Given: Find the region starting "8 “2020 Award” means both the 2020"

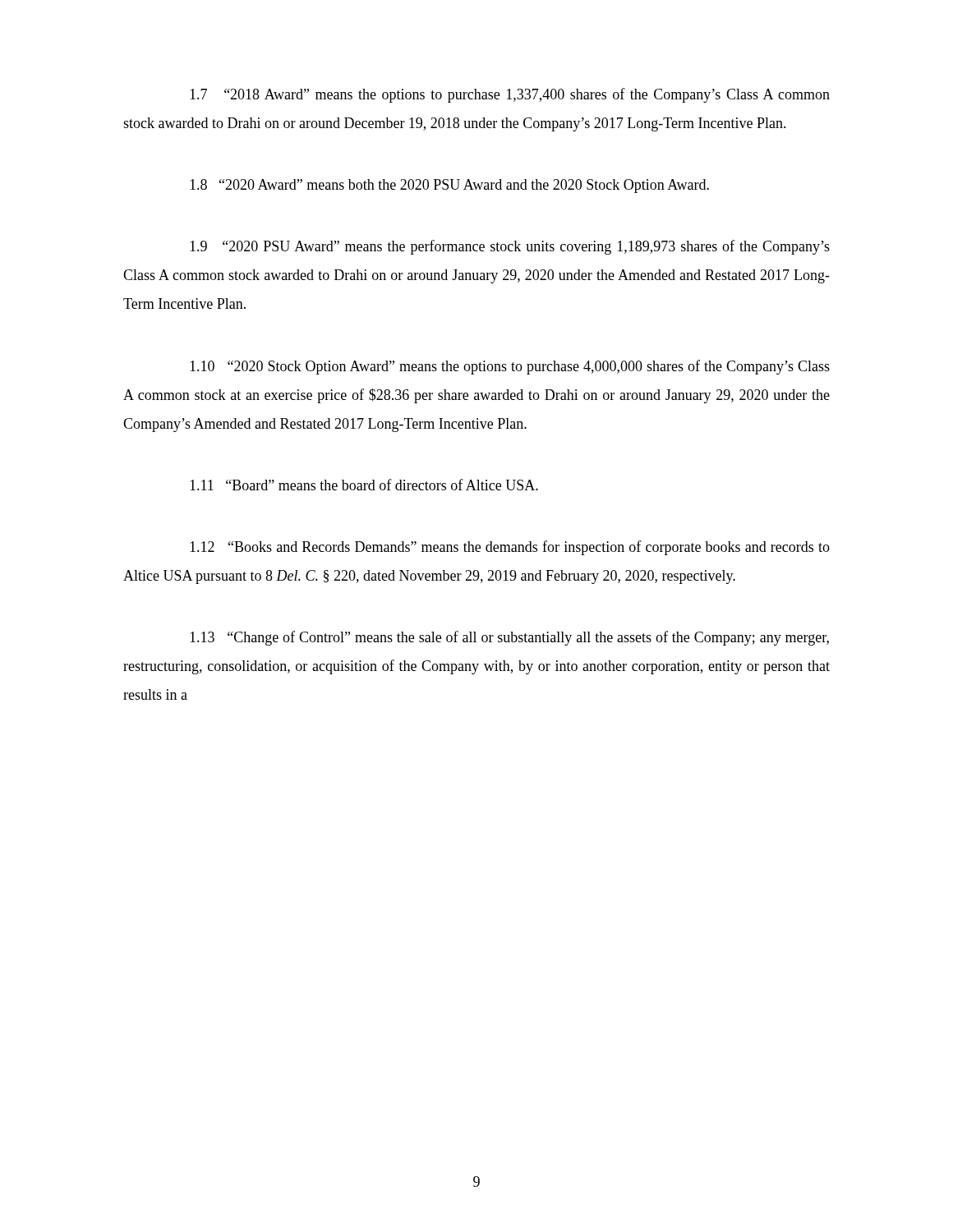Looking at the screenshot, I should click(476, 185).
